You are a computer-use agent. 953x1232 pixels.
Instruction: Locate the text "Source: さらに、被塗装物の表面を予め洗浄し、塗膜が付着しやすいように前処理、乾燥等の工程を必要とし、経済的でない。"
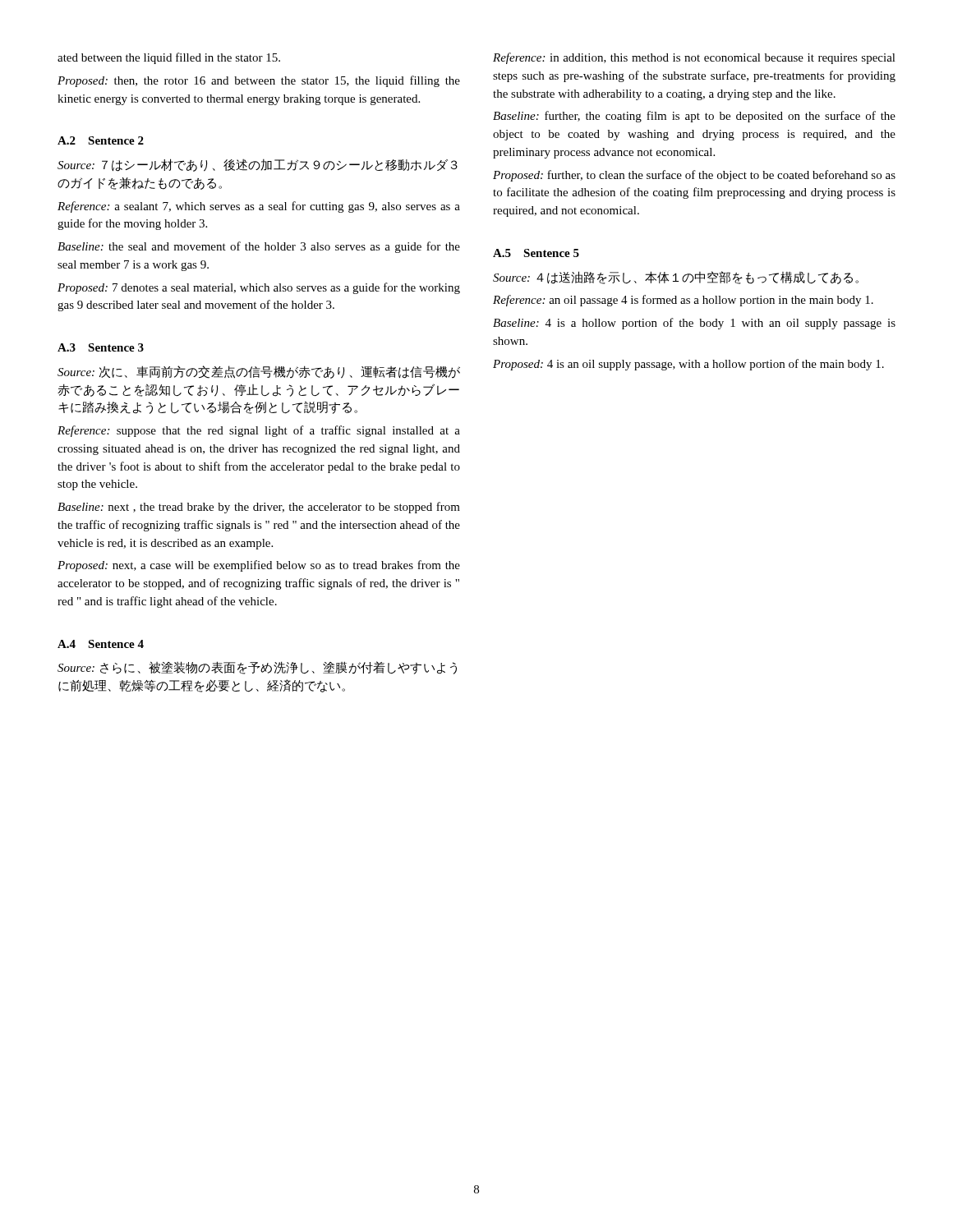coord(259,678)
